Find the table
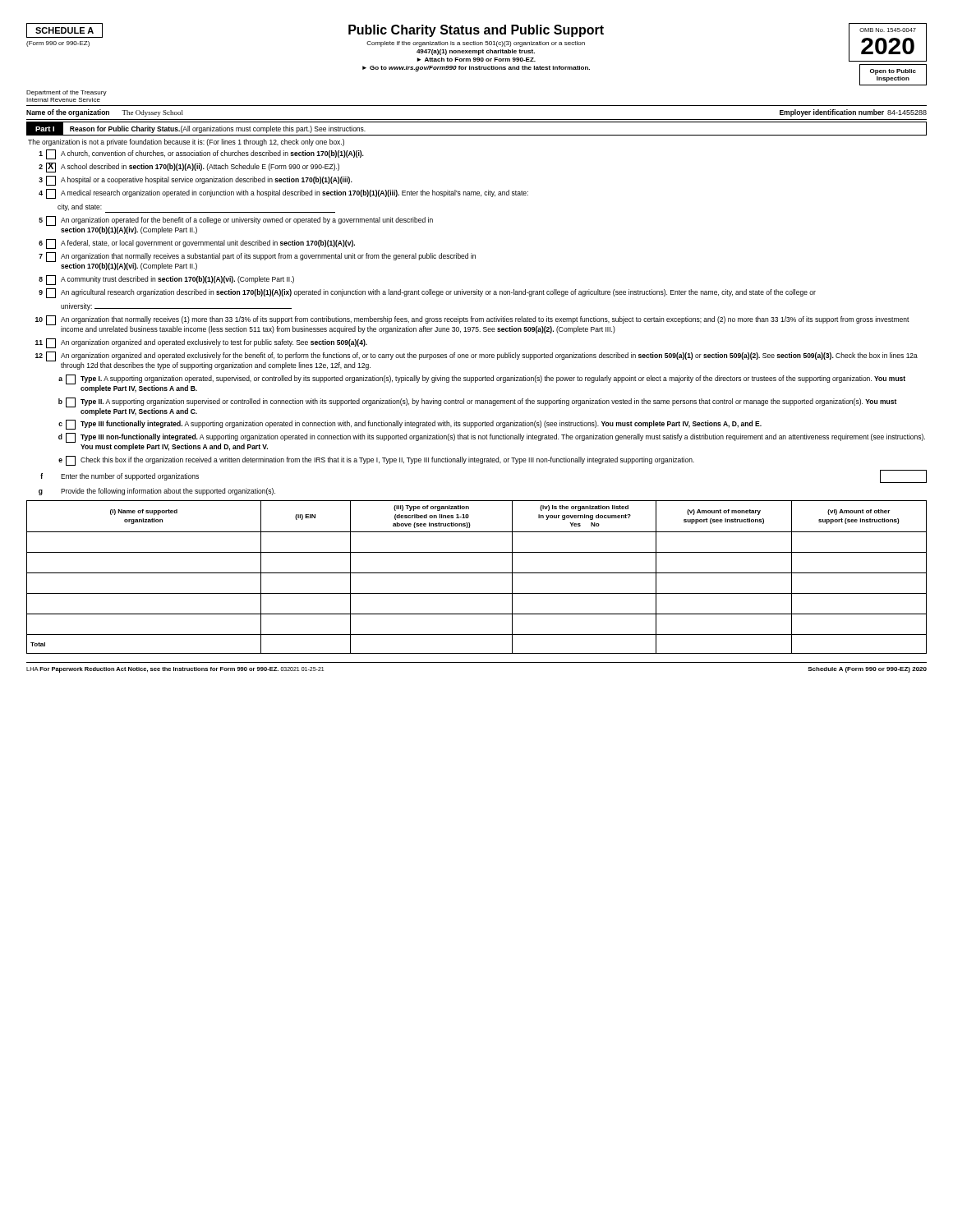Viewport: 953px width, 1232px height. (476, 577)
